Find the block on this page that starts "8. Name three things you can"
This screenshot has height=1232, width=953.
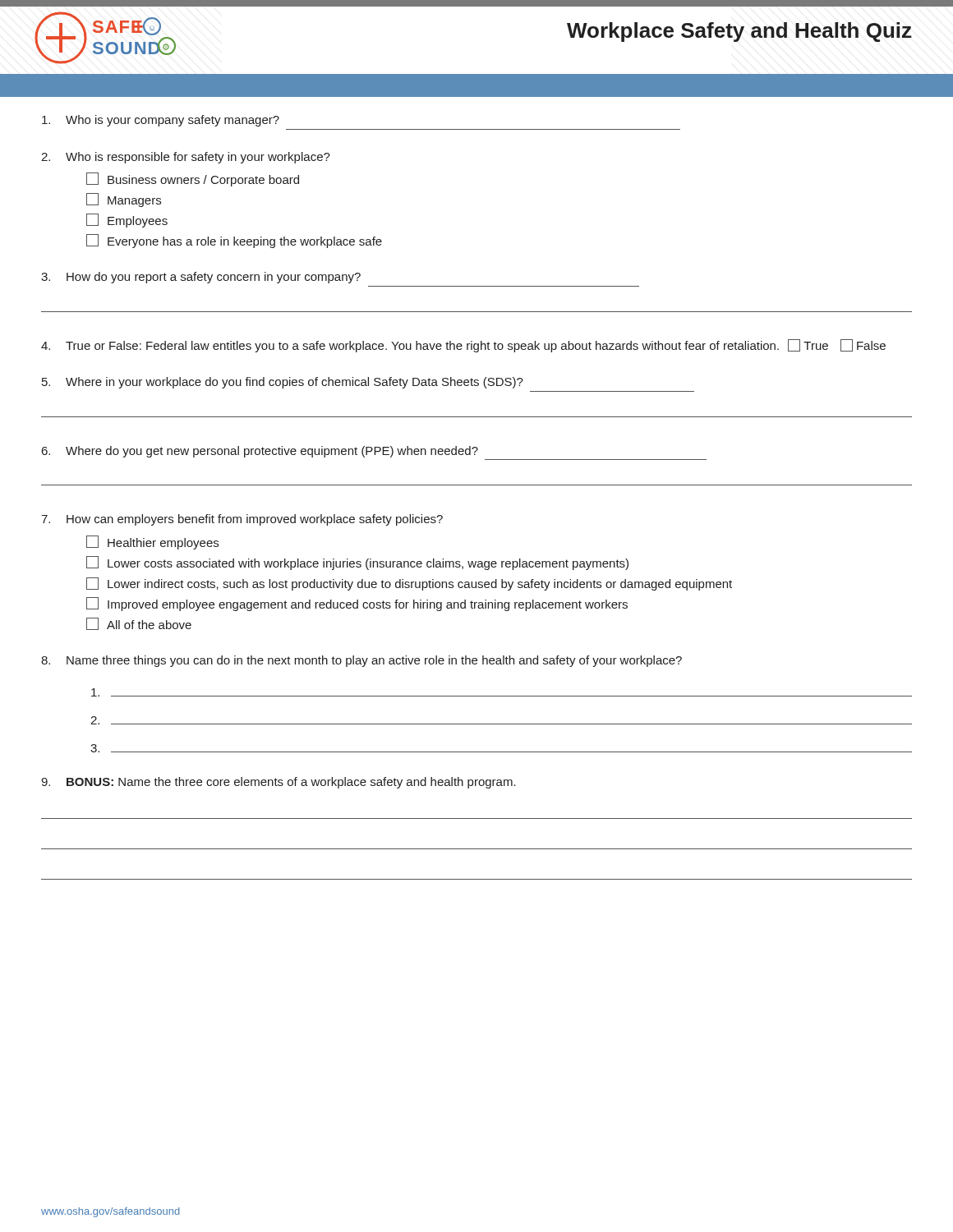point(476,703)
